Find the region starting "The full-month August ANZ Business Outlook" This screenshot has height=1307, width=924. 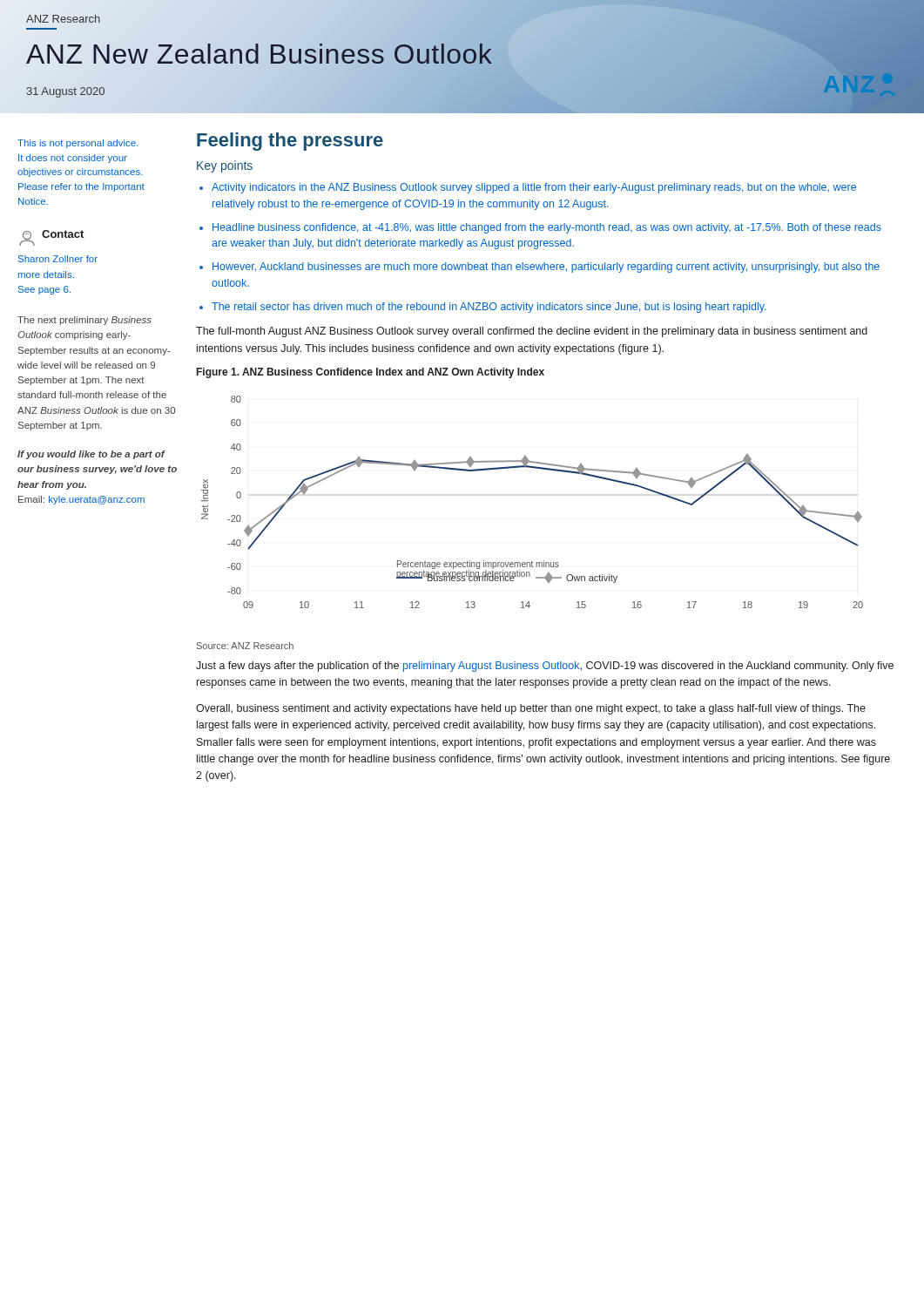tap(532, 340)
